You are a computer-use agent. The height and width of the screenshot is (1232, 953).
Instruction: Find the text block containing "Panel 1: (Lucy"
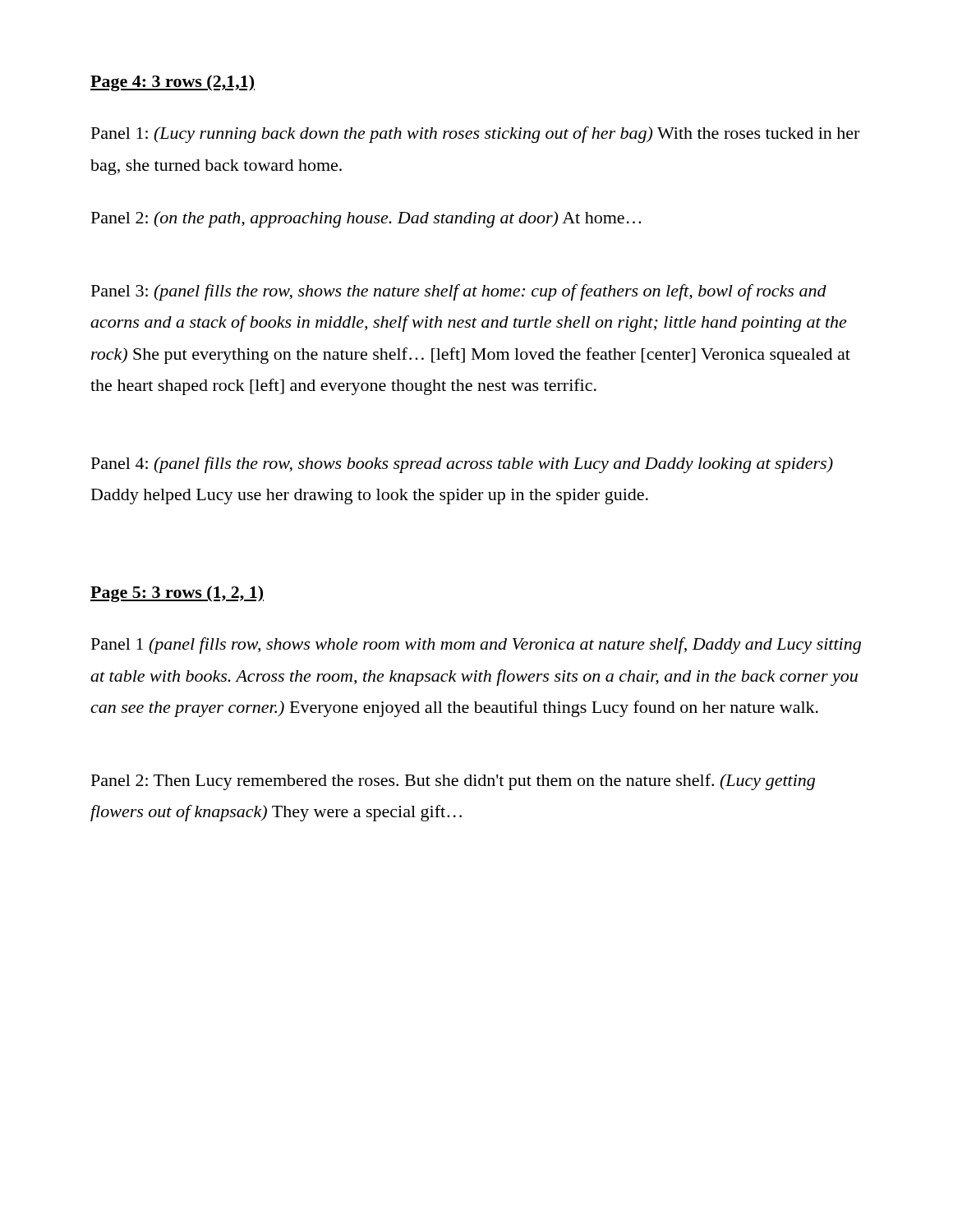point(475,149)
